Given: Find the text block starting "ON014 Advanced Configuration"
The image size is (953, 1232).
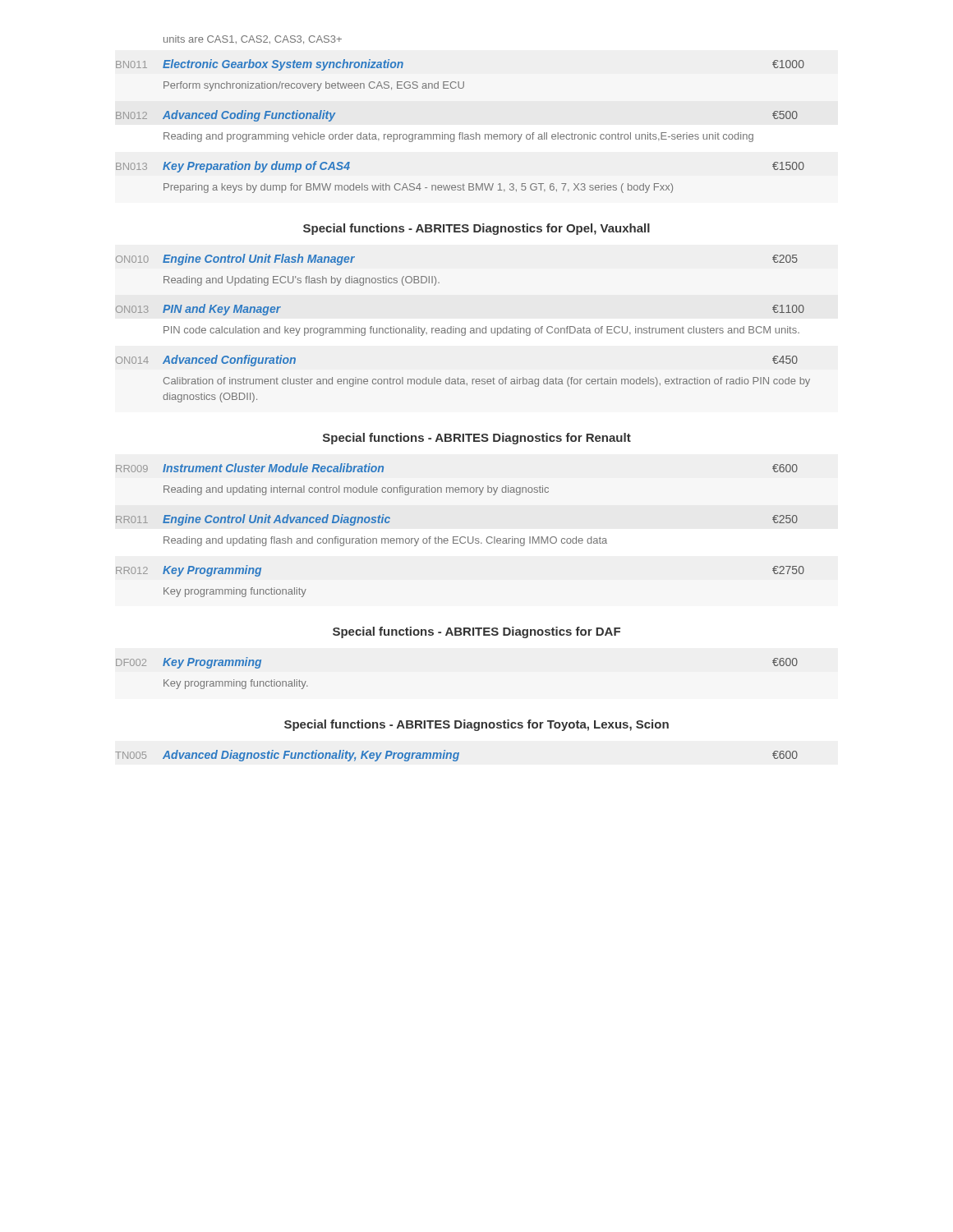Looking at the screenshot, I should click(x=476, y=379).
